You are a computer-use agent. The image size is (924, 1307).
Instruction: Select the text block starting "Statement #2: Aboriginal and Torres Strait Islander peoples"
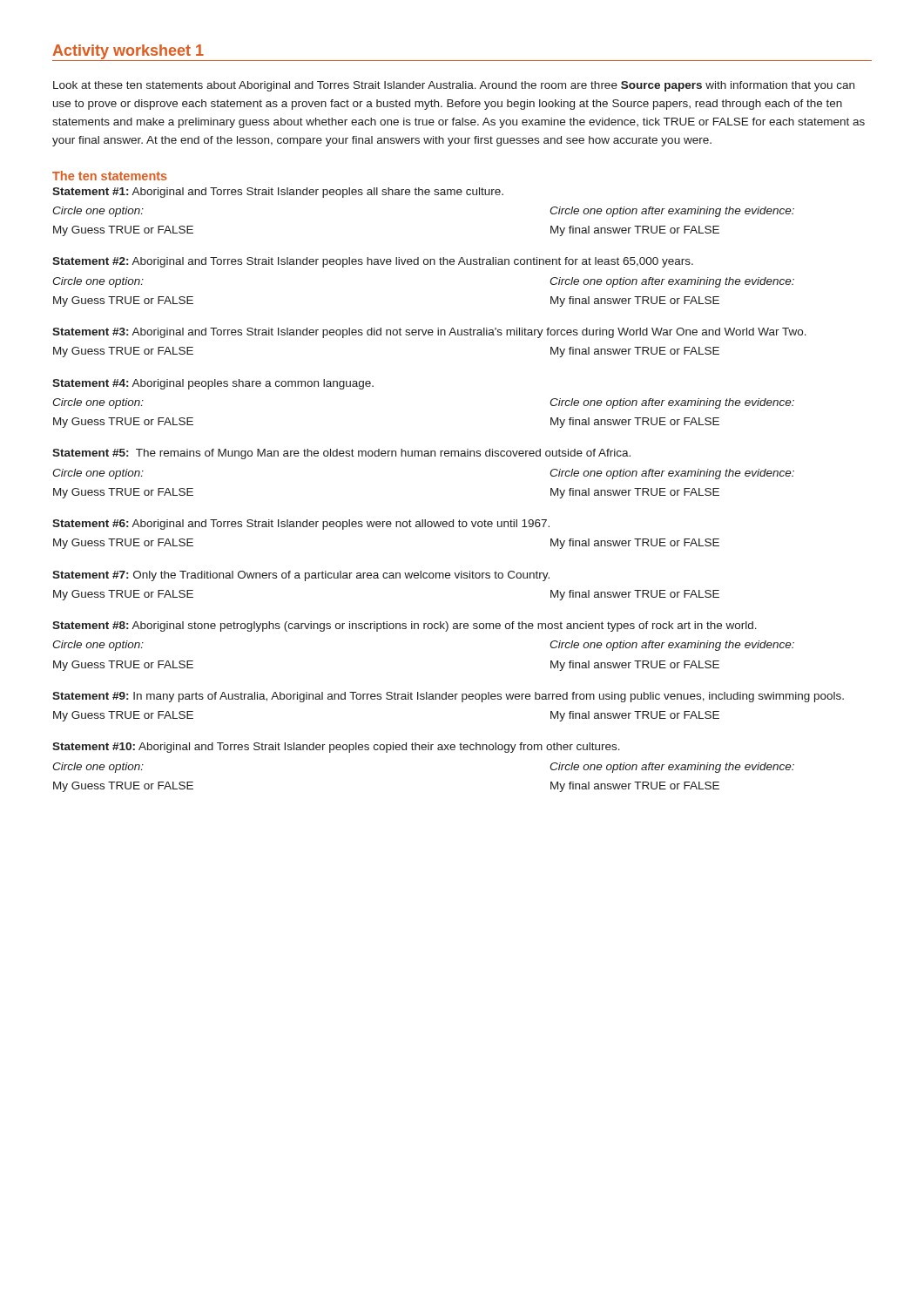373,262
